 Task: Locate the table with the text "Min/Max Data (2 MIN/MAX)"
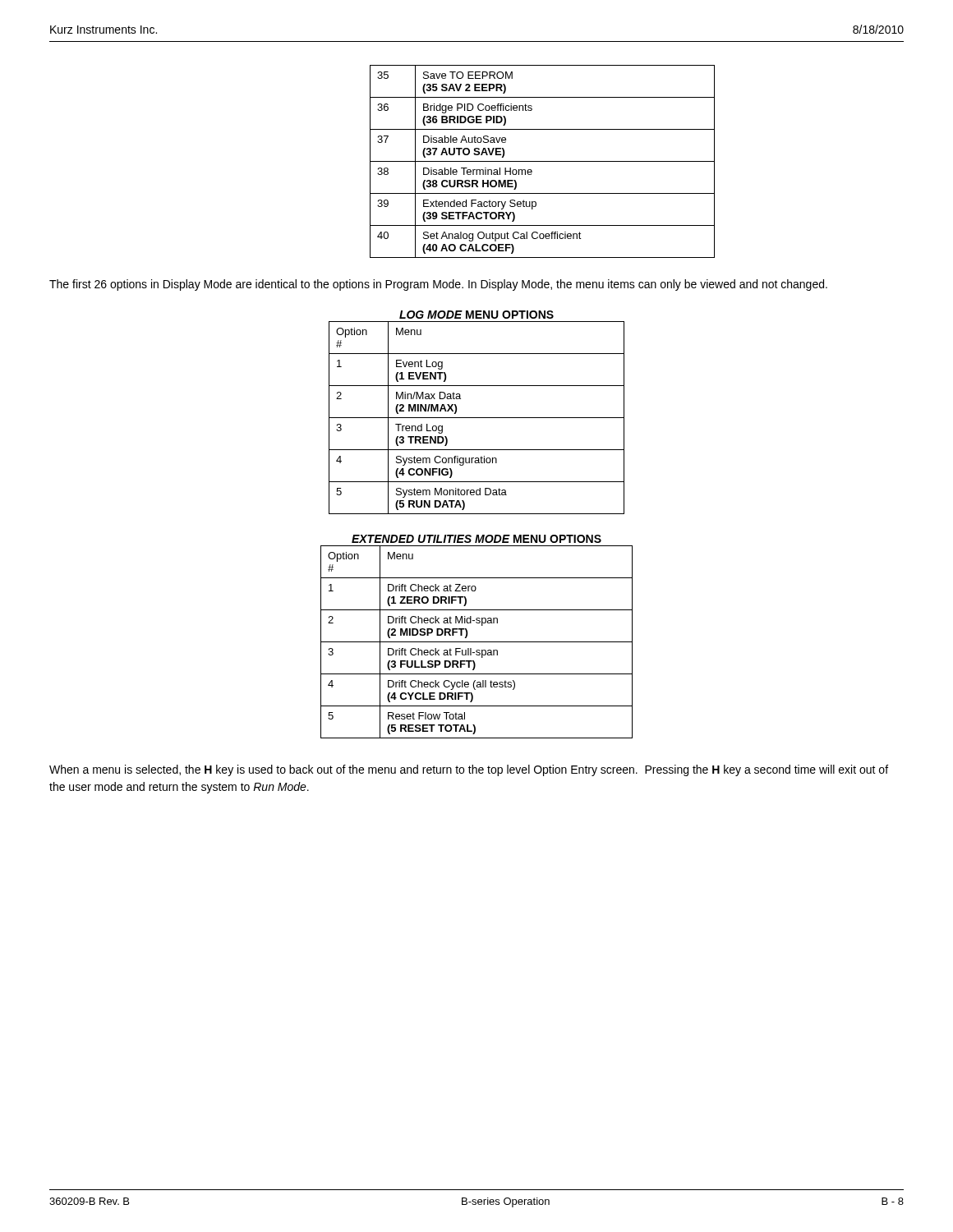476,418
